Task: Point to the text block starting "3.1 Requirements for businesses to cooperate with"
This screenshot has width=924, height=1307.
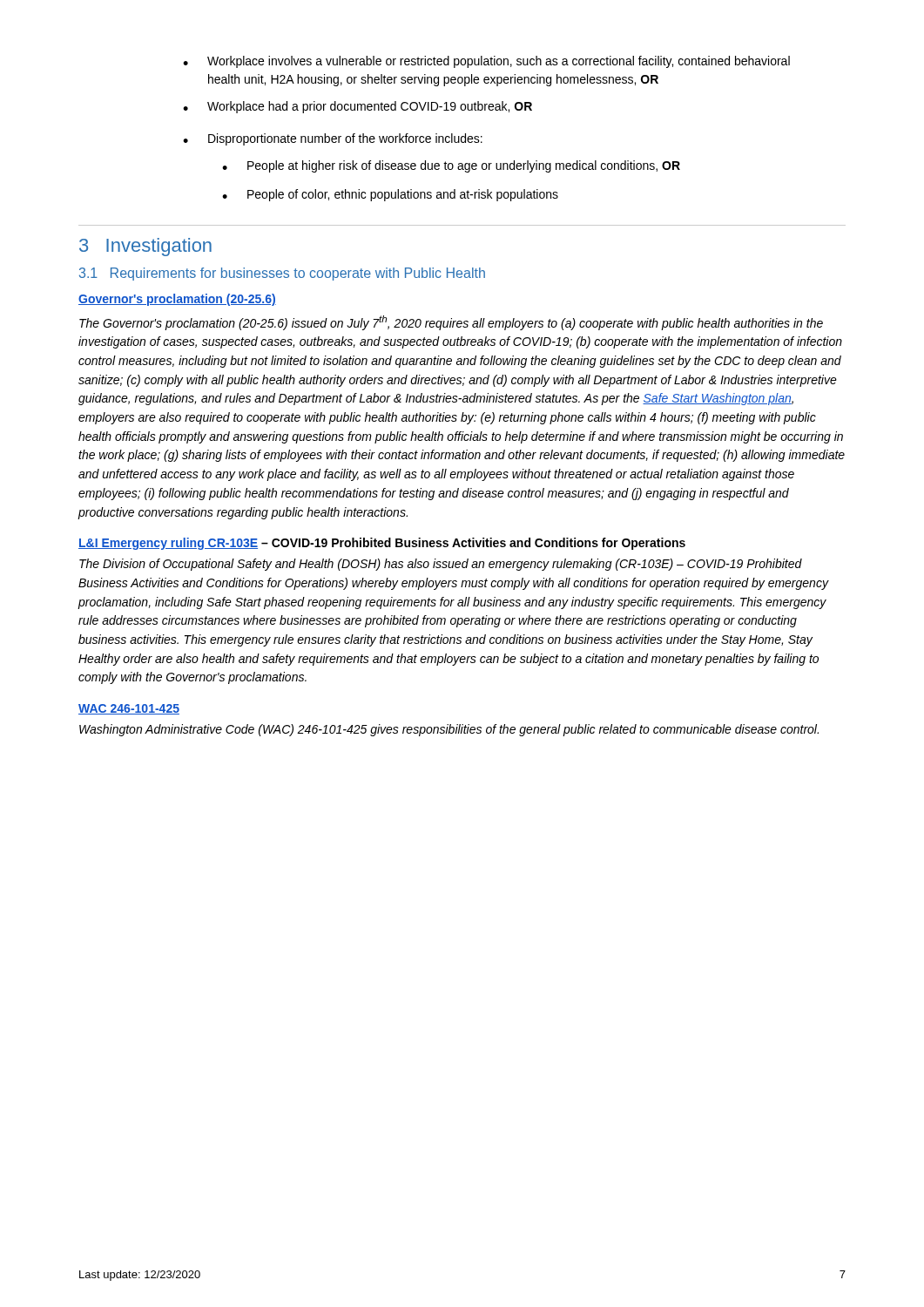Action: pos(282,273)
